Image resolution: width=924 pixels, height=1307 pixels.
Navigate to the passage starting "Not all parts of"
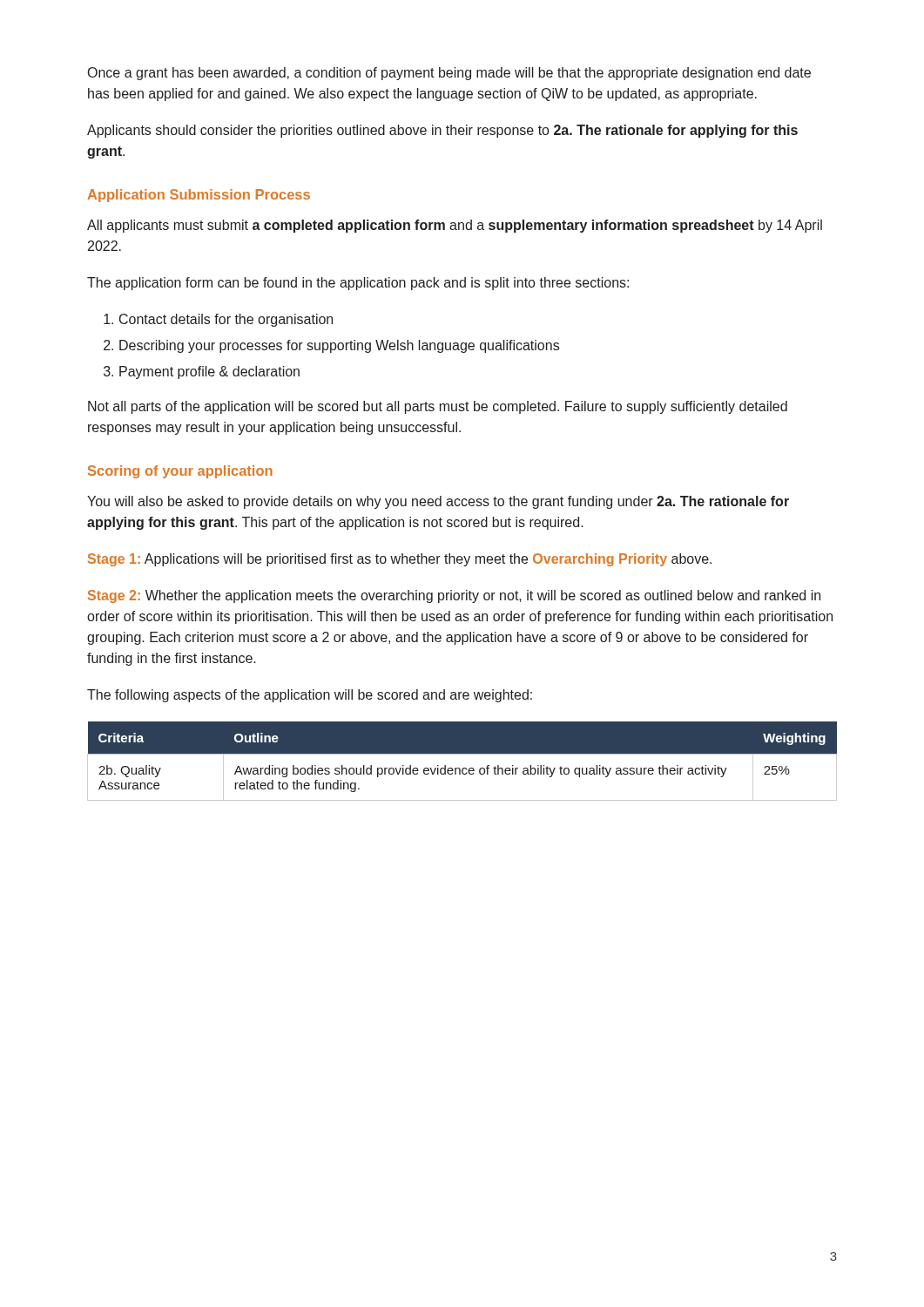click(462, 417)
